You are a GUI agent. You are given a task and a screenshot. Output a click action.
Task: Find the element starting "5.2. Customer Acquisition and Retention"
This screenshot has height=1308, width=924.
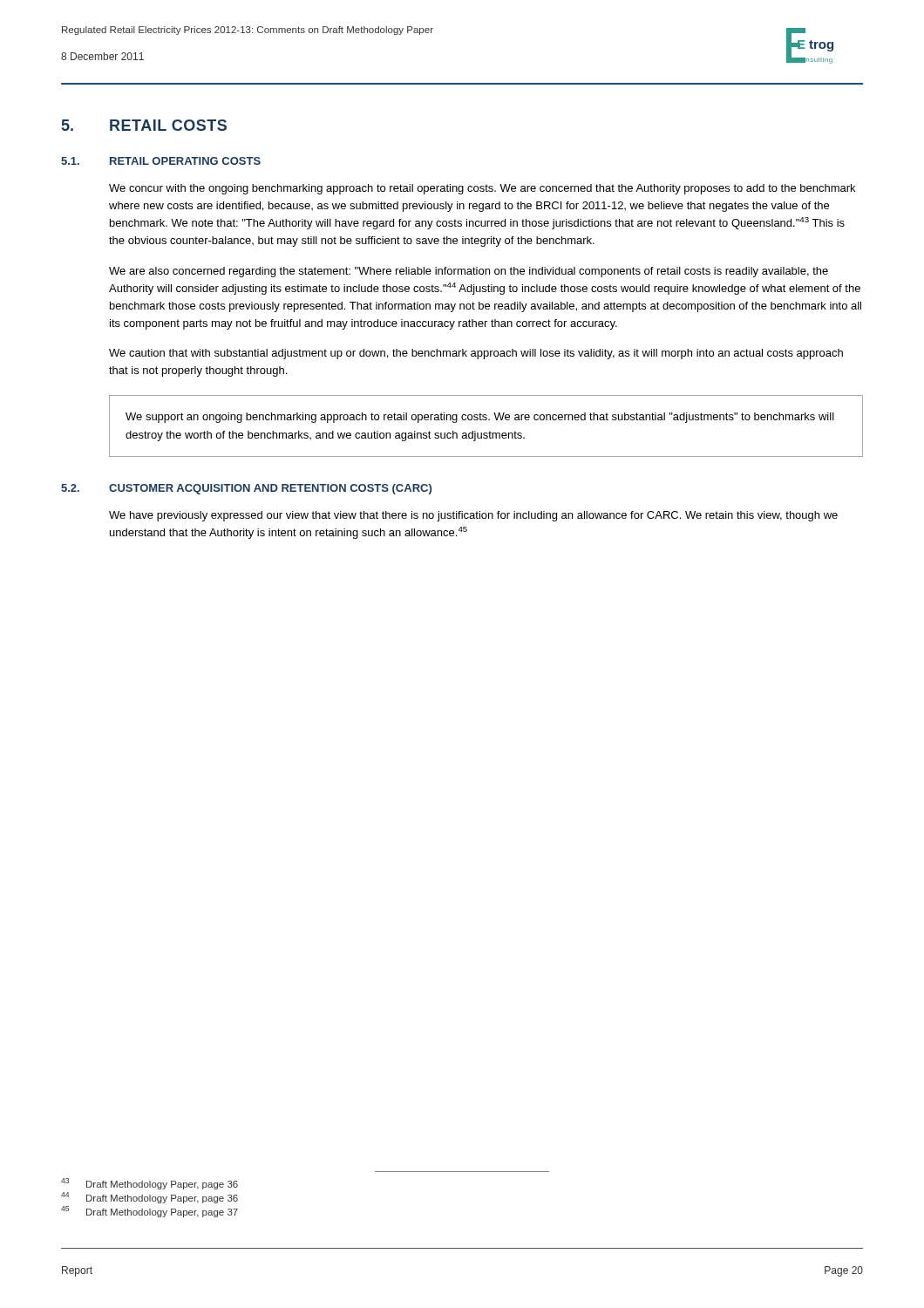pyautogui.click(x=247, y=488)
